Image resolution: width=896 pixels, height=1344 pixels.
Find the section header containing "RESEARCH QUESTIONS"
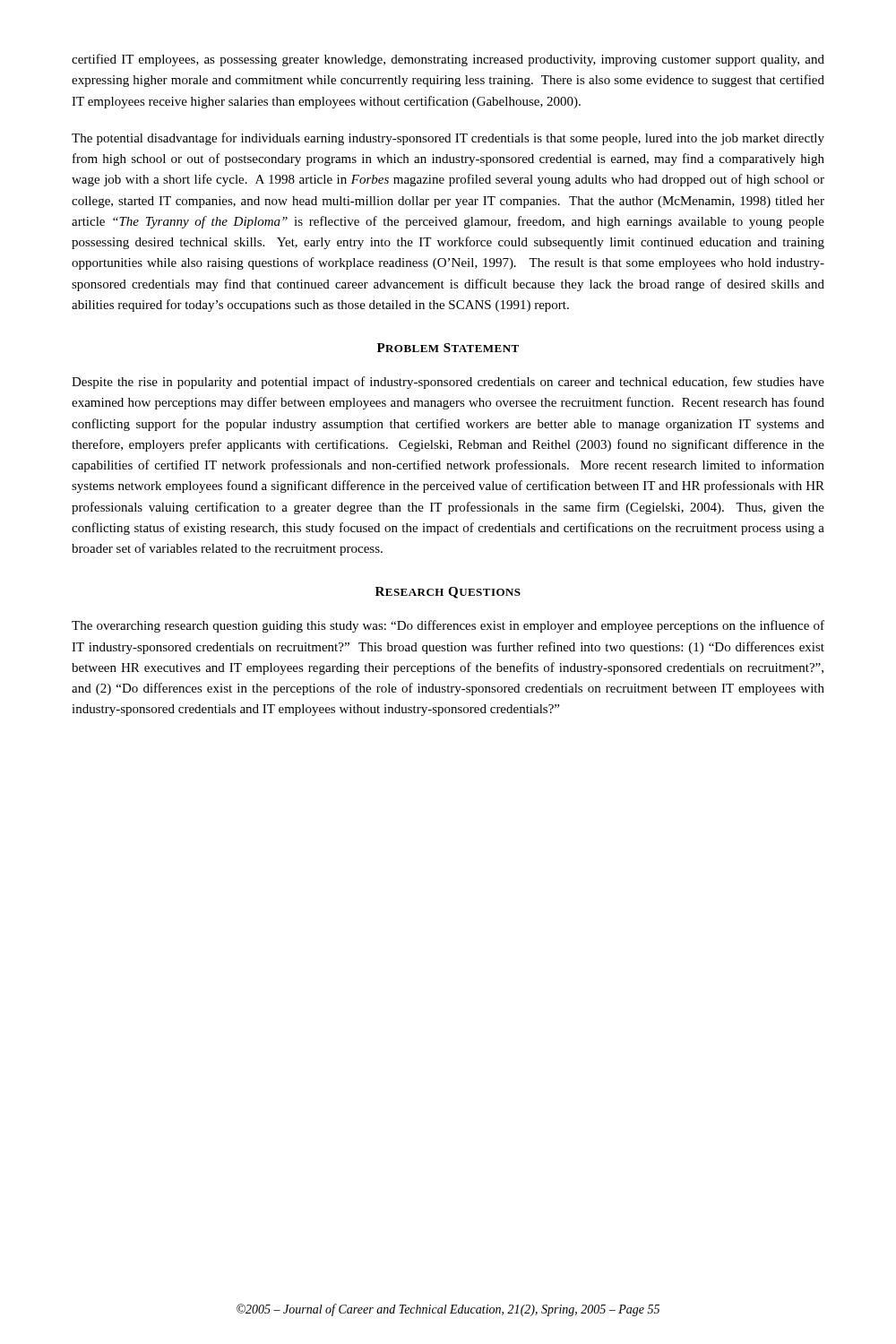point(448,592)
